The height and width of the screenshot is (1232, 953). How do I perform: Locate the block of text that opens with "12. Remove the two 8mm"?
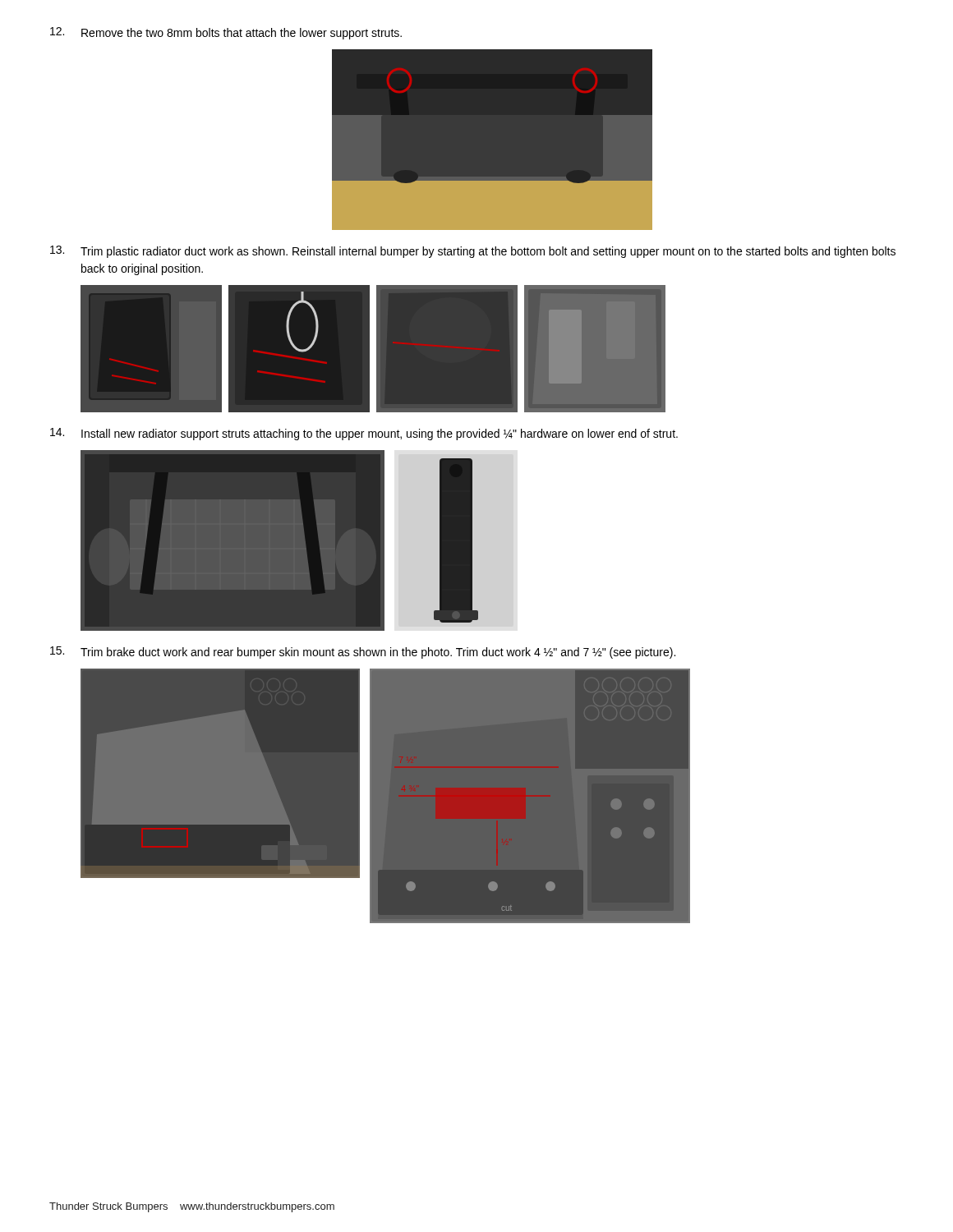tap(226, 33)
